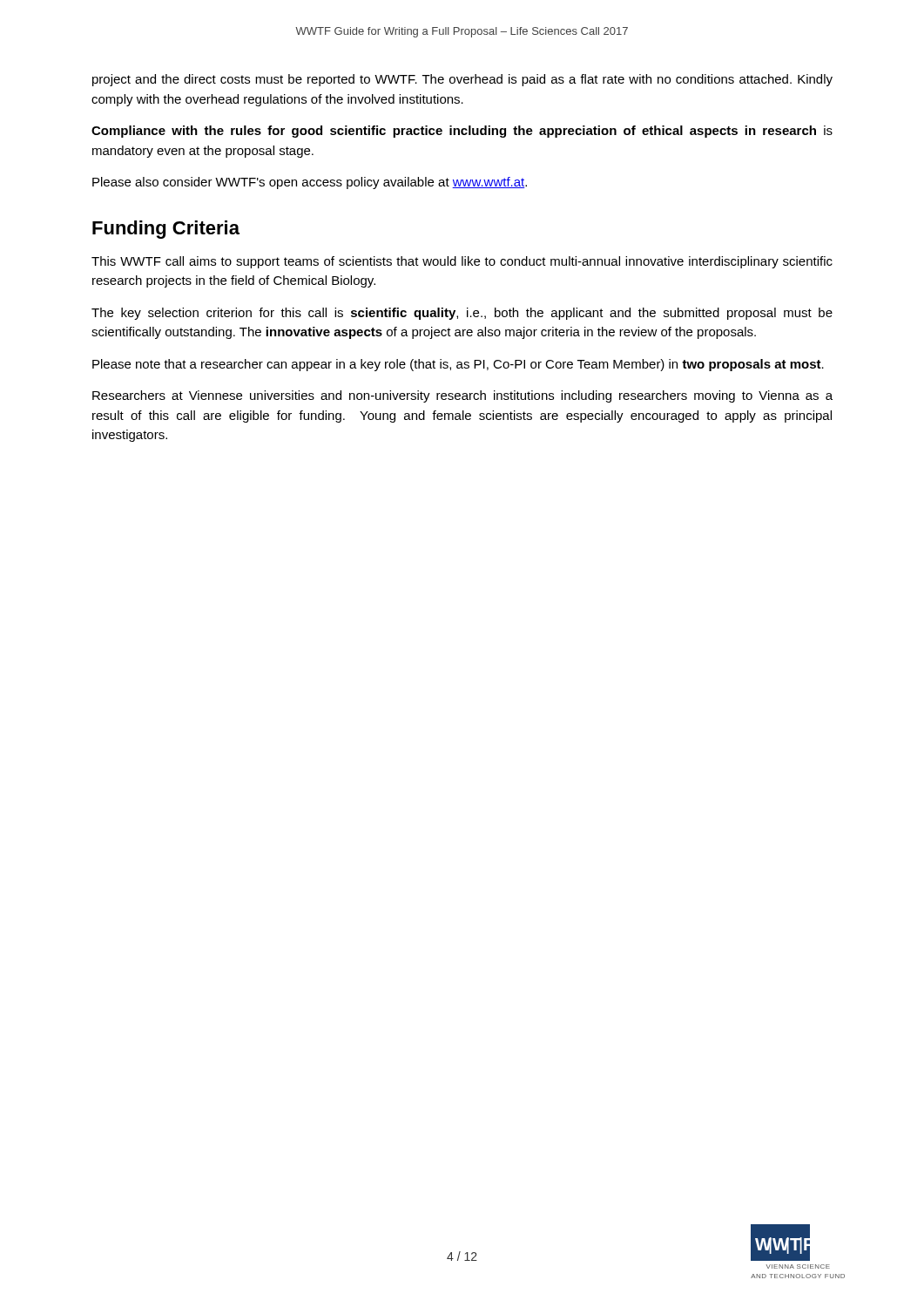Click on the text block that reads "The key selection criterion for this call is"
924x1307 pixels.
[x=462, y=322]
